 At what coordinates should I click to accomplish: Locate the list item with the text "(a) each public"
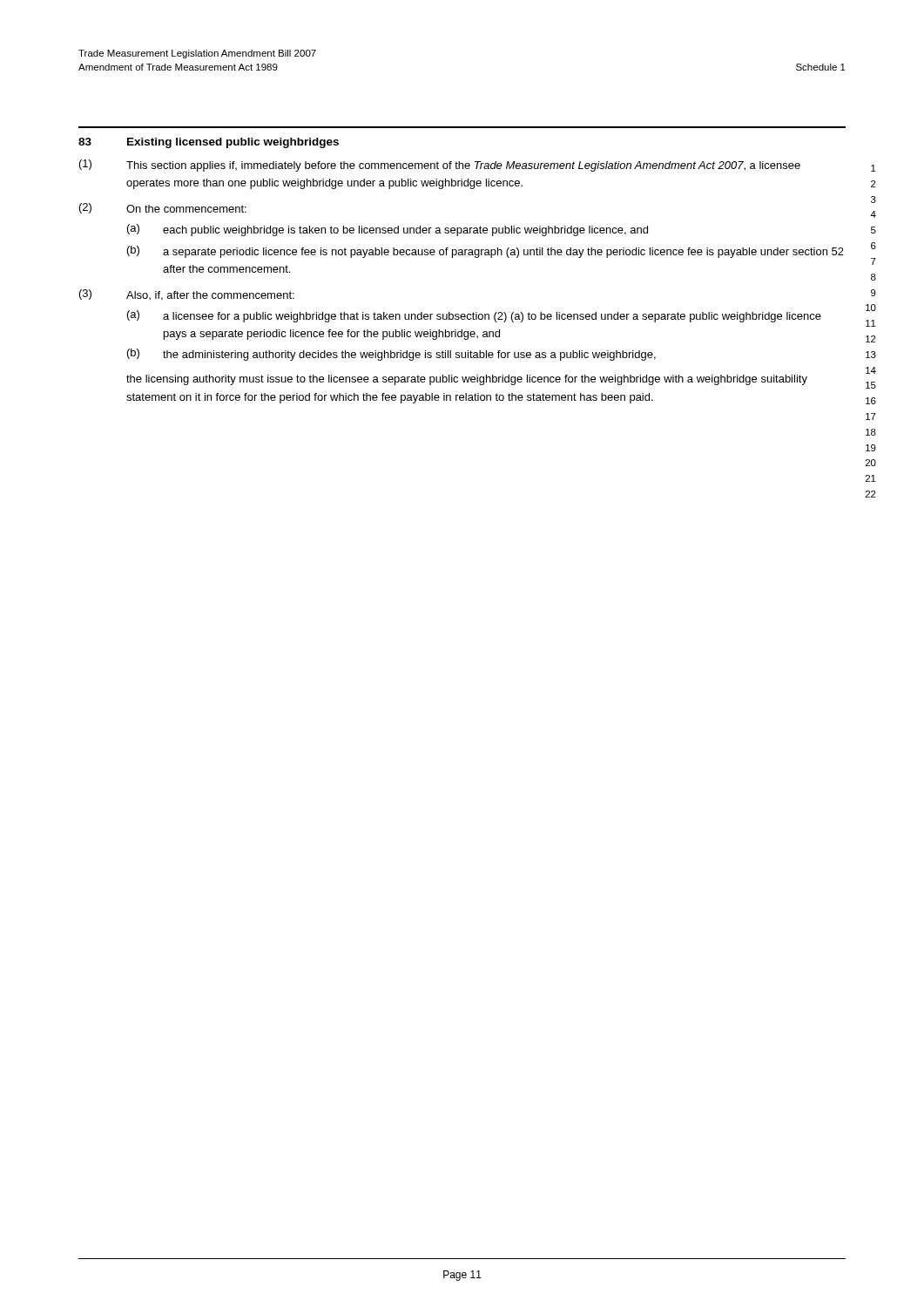486,230
